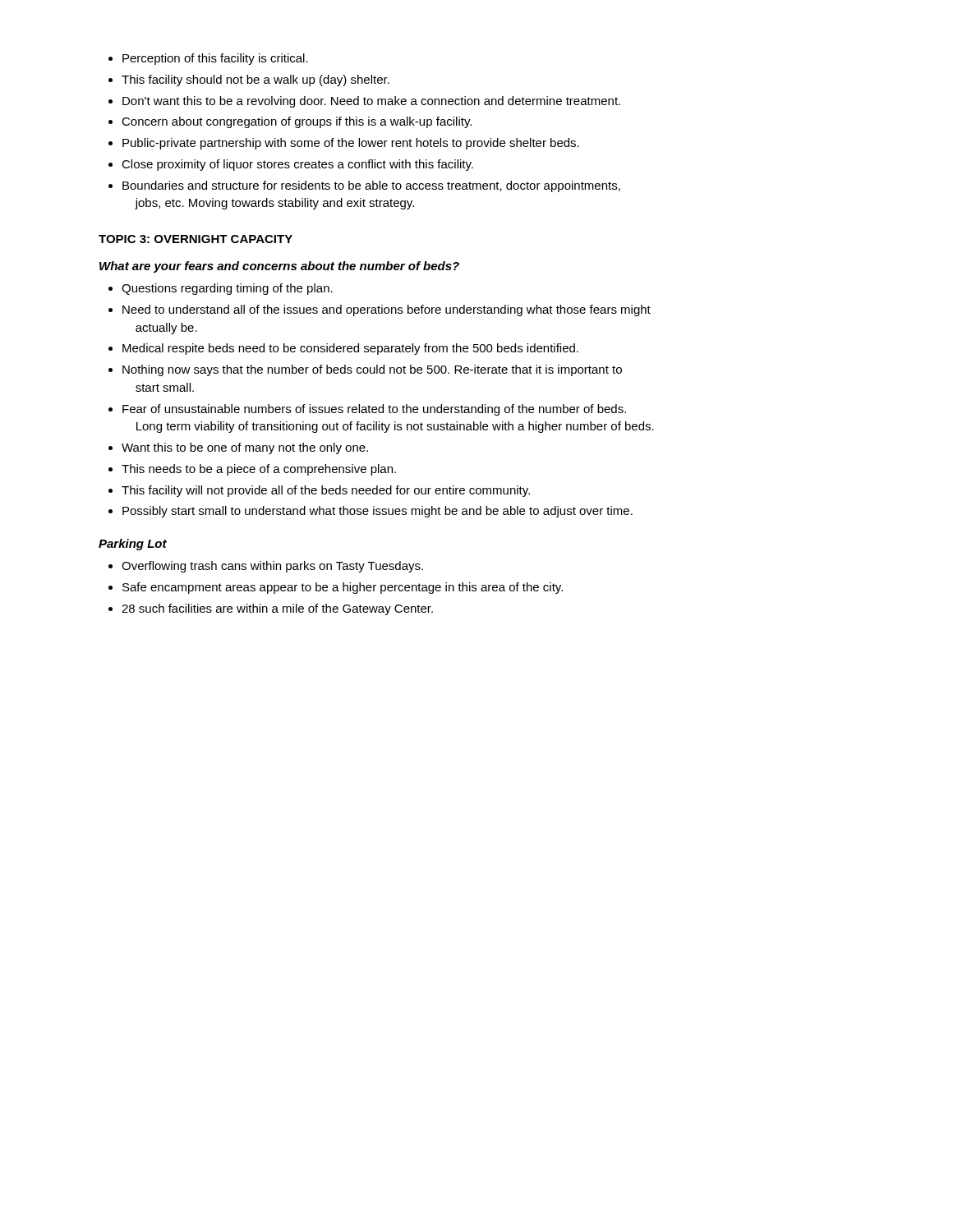Select the list item containing "Close proximity of liquor stores creates a"
Screen dimensions: 1232x953
coord(472,164)
